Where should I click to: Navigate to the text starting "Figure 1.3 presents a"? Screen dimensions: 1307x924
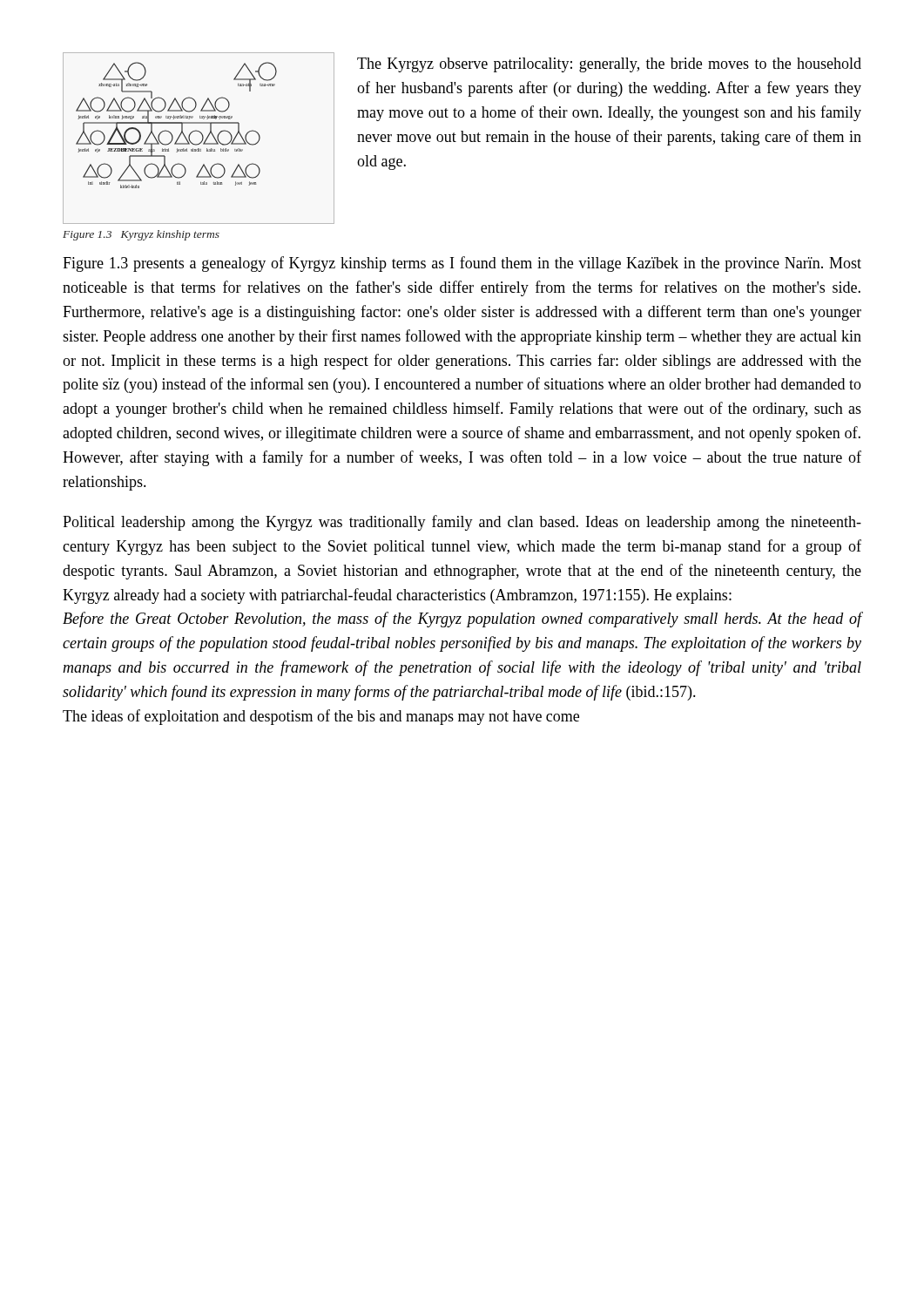pos(462,372)
